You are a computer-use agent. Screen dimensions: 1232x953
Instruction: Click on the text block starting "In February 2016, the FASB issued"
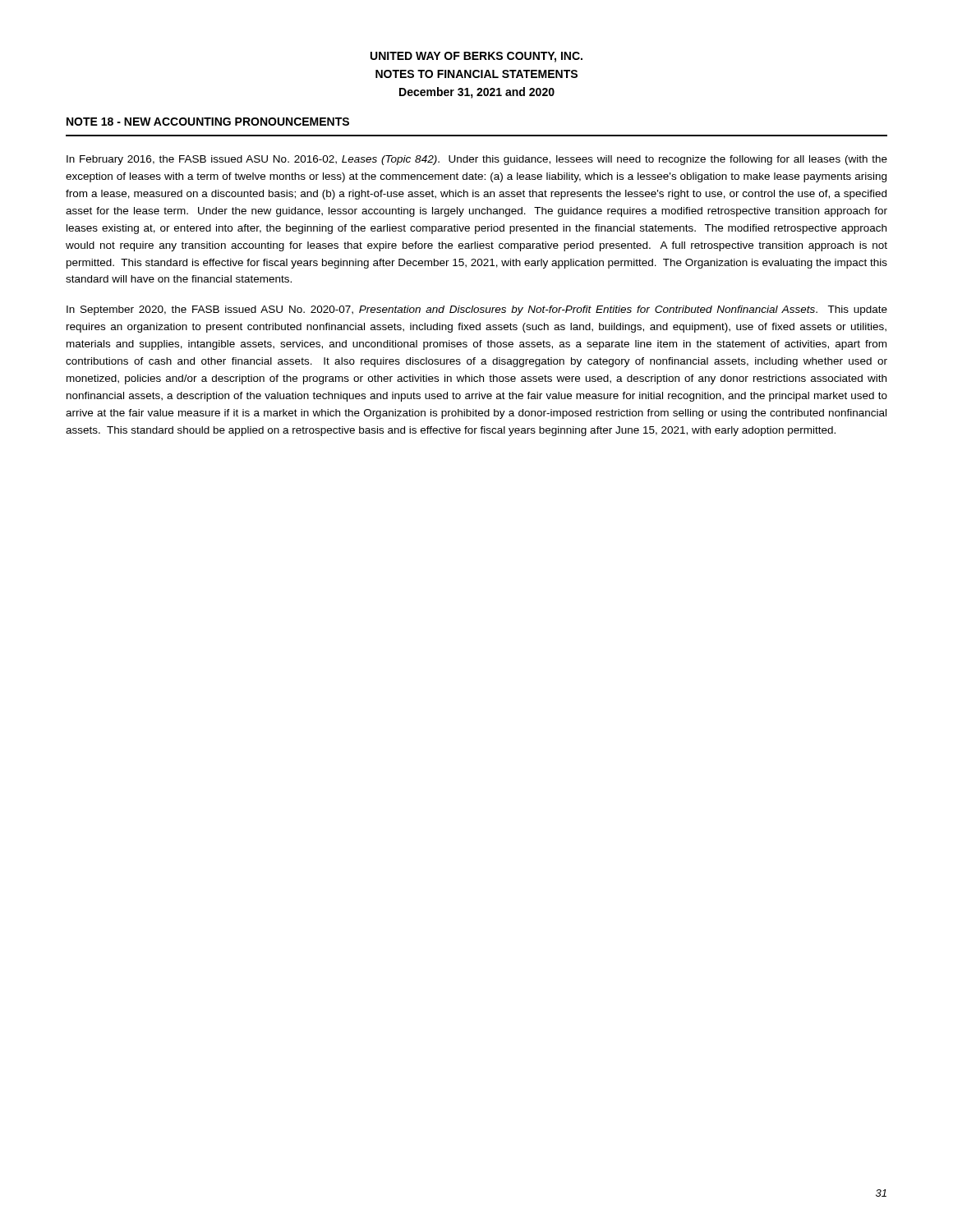click(x=476, y=219)
